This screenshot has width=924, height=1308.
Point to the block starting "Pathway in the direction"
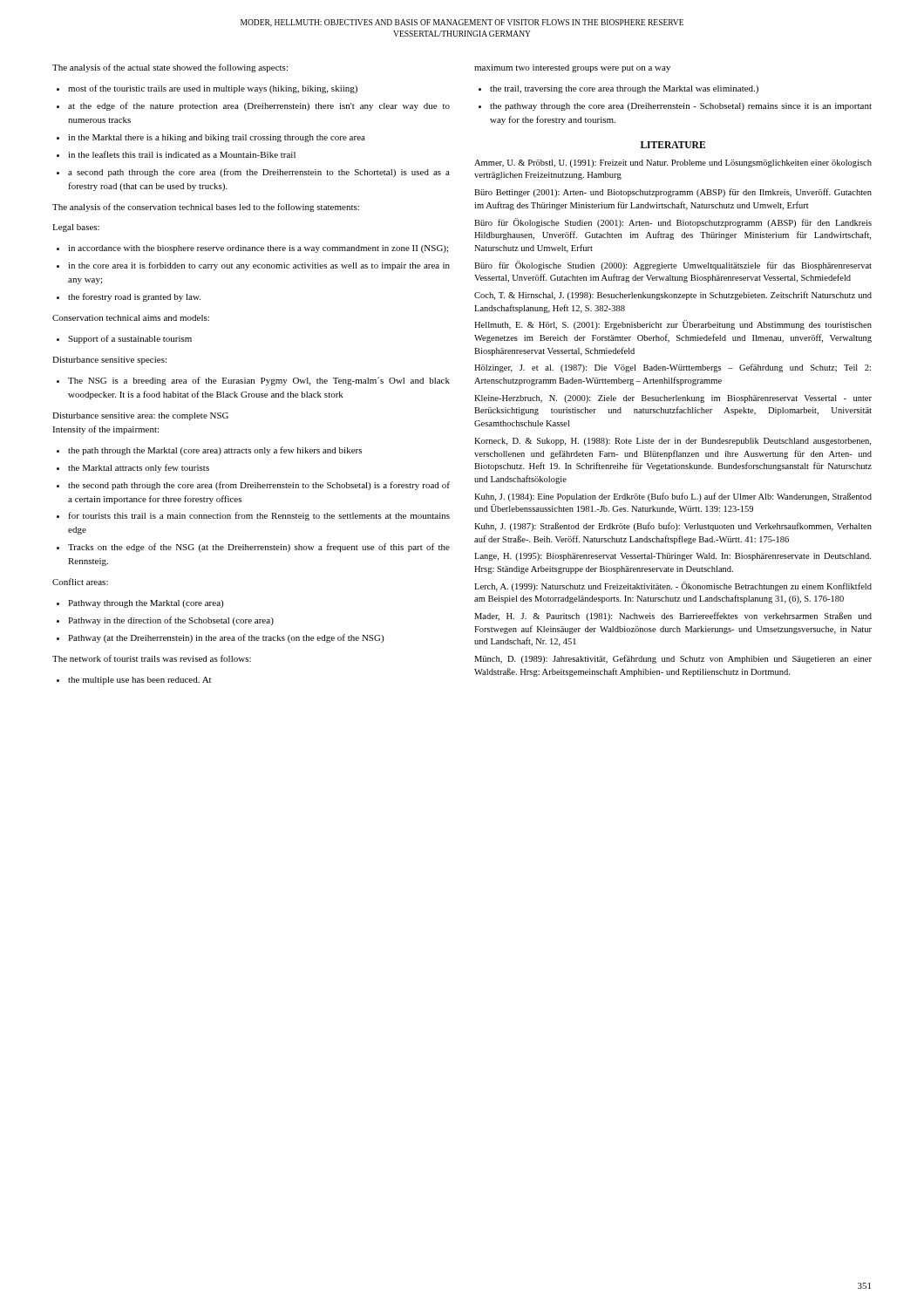click(171, 620)
